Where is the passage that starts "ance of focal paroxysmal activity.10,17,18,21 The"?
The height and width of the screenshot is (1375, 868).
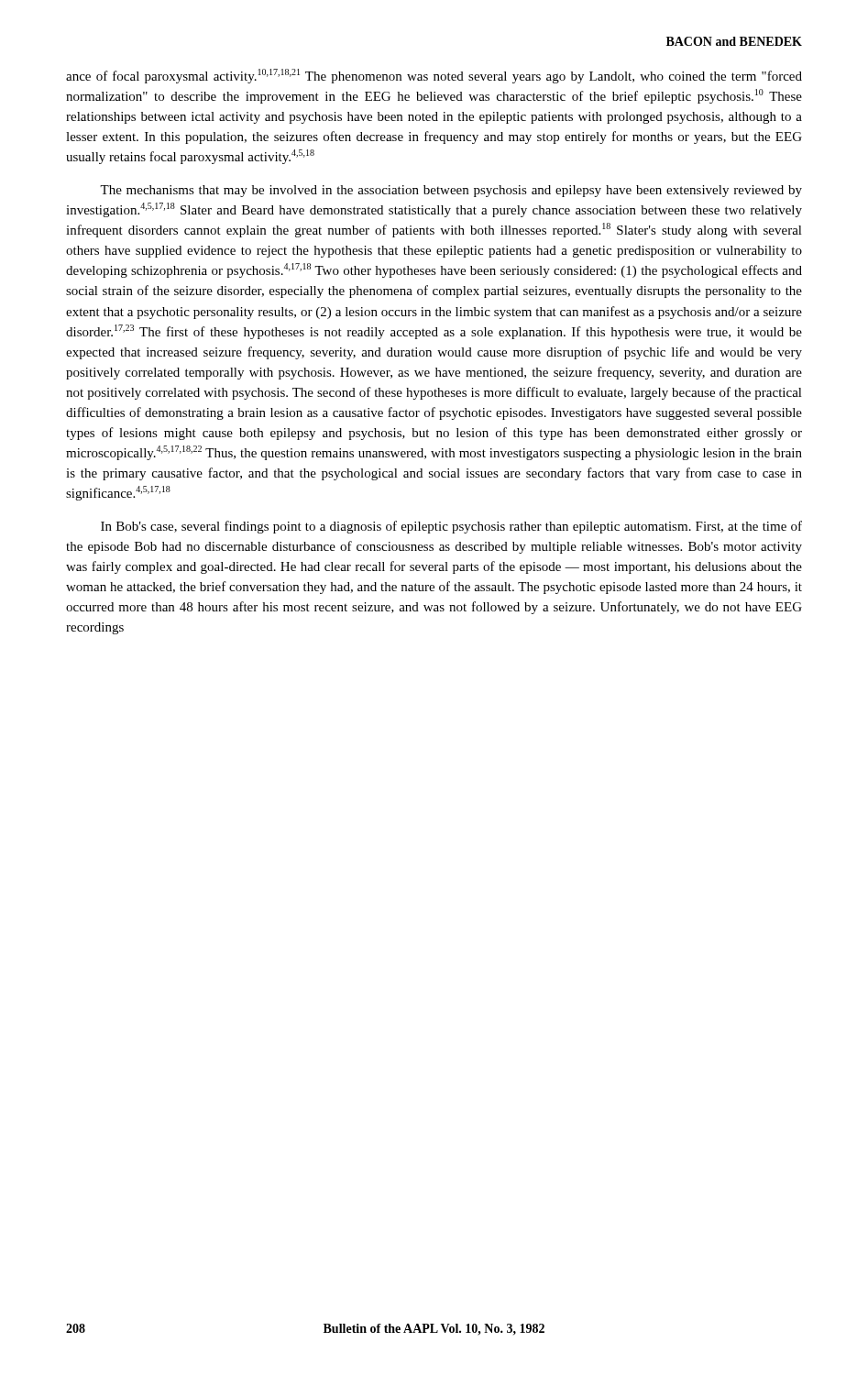point(434,117)
